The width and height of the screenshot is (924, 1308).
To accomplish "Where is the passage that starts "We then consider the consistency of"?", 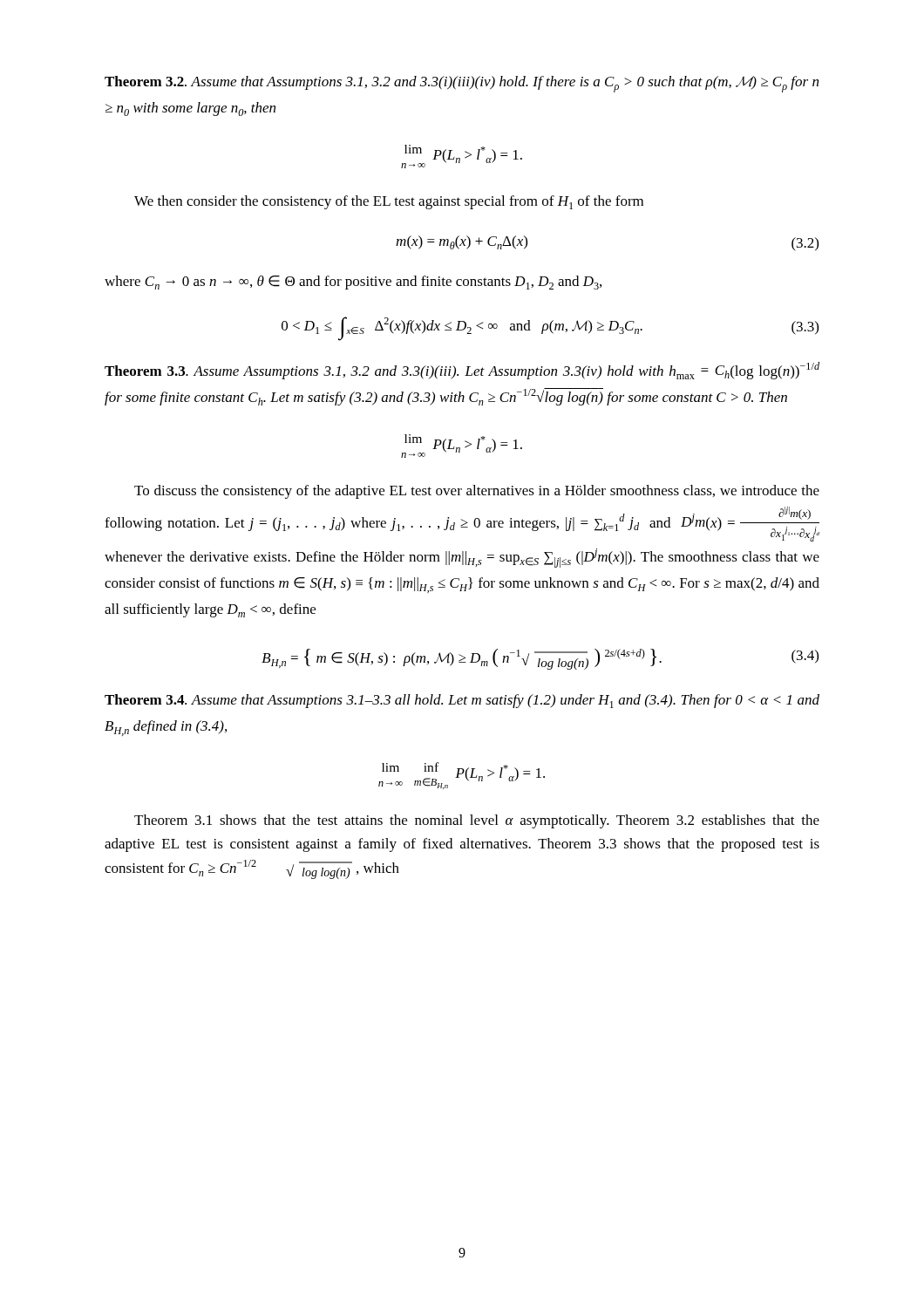I will point(389,203).
